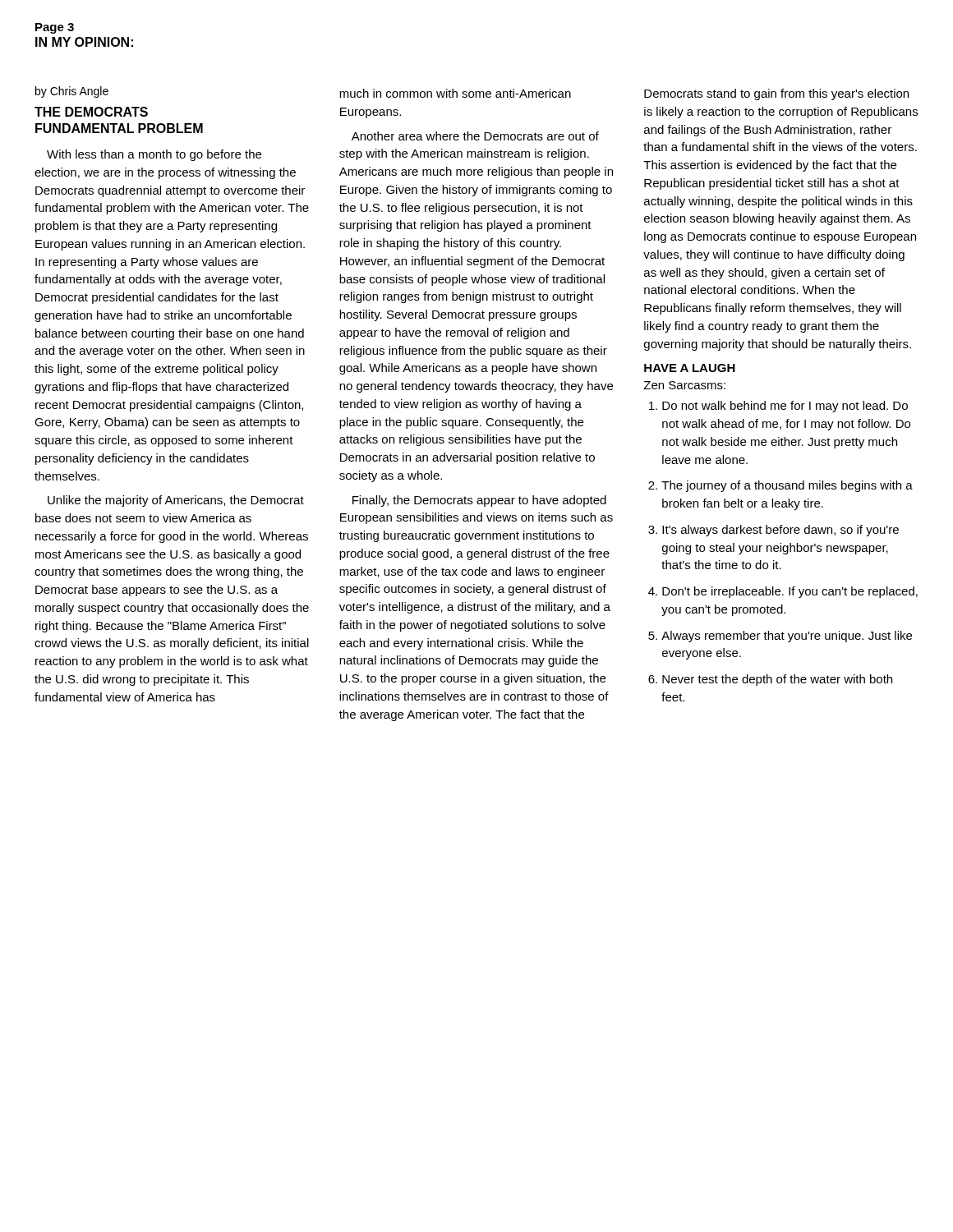Click on the list item that reads "Do not walk behind"
Viewport: 953px width, 1232px height.
(786, 432)
